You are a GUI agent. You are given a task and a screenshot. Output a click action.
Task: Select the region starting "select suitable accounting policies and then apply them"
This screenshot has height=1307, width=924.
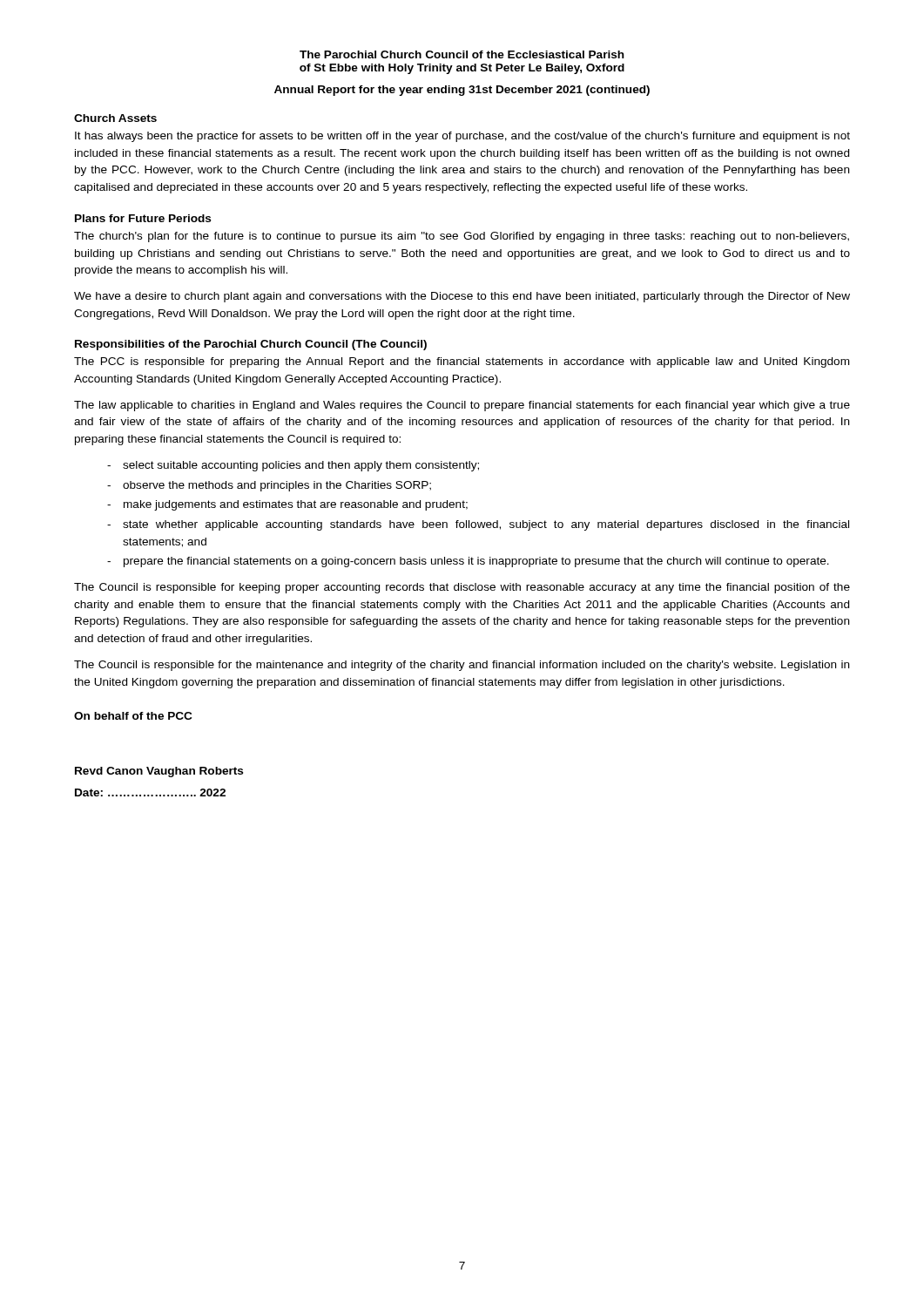(301, 465)
